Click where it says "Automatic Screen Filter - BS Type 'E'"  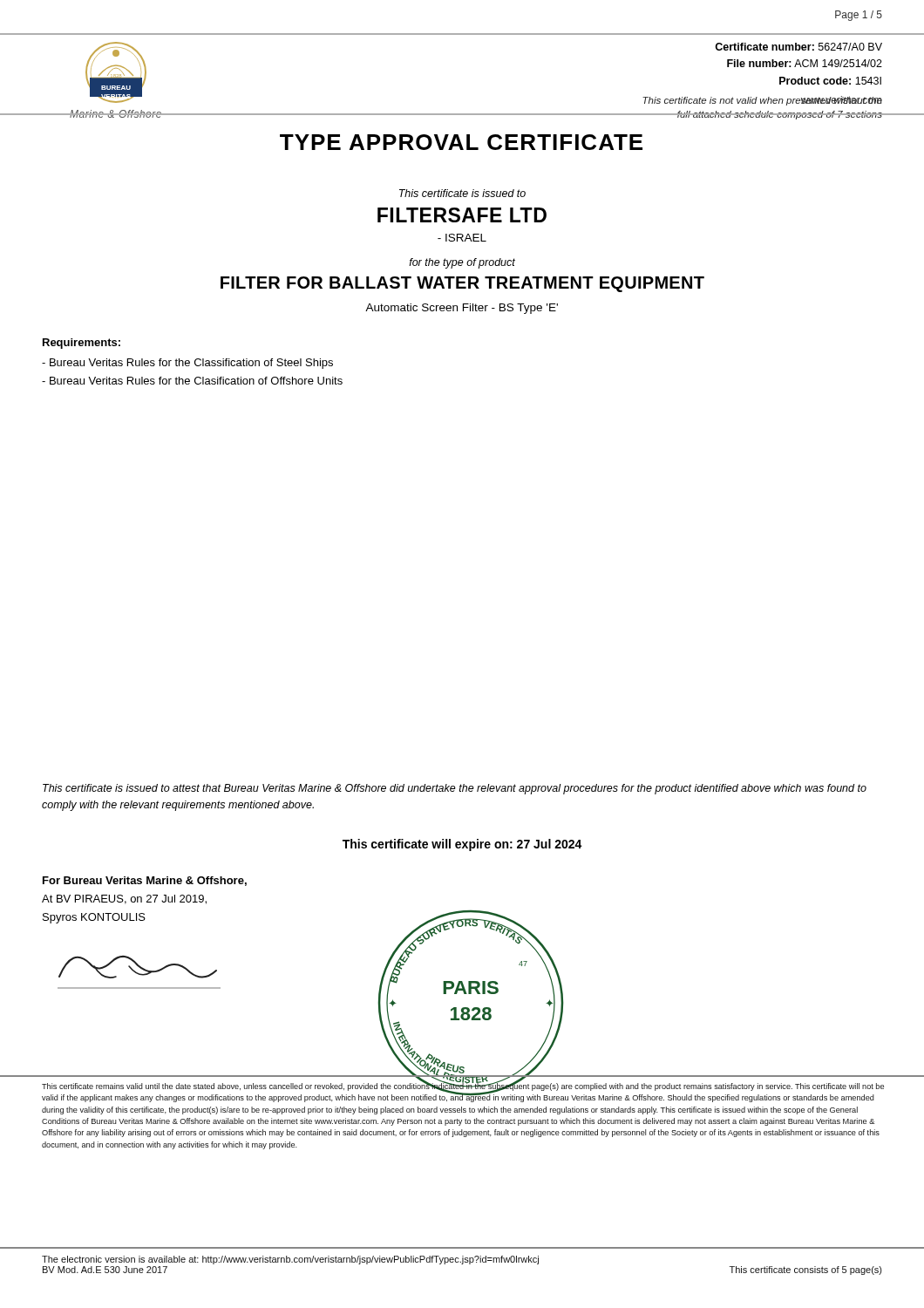click(x=462, y=307)
